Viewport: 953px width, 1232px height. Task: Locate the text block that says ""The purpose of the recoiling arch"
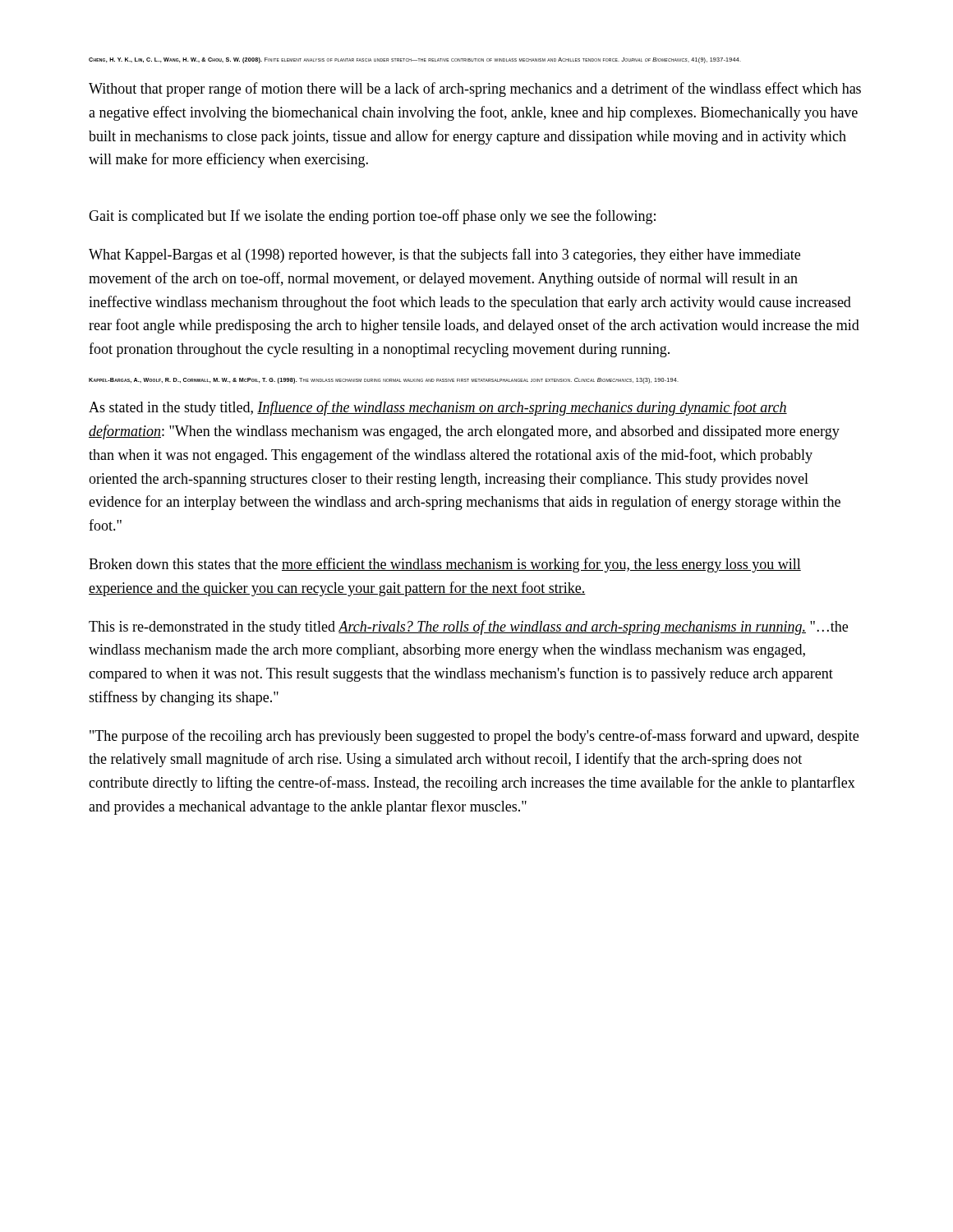click(x=474, y=771)
